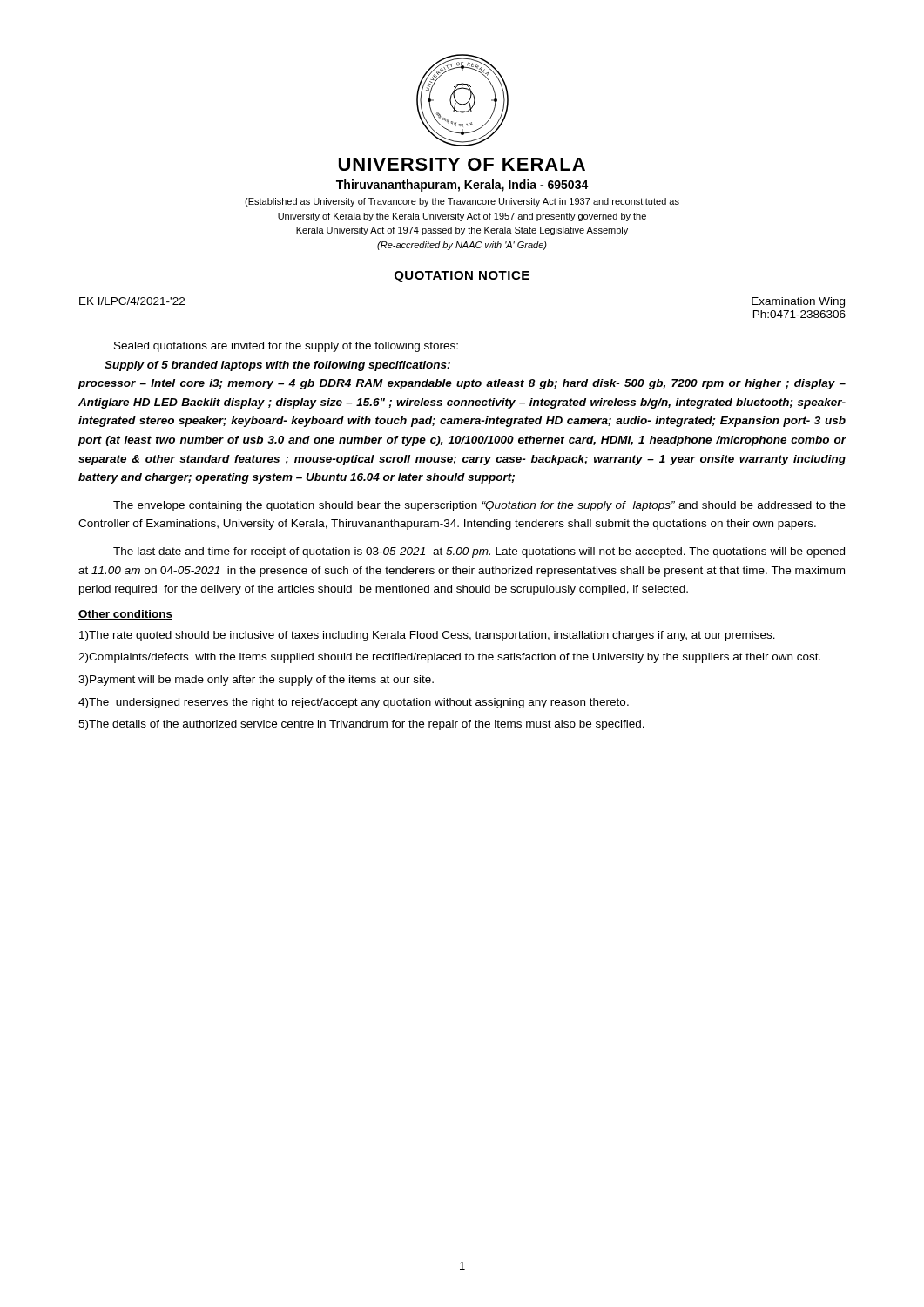This screenshot has height=1307, width=924.
Task: Find the passage starting "Sealed quotations are"
Action: pos(462,411)
